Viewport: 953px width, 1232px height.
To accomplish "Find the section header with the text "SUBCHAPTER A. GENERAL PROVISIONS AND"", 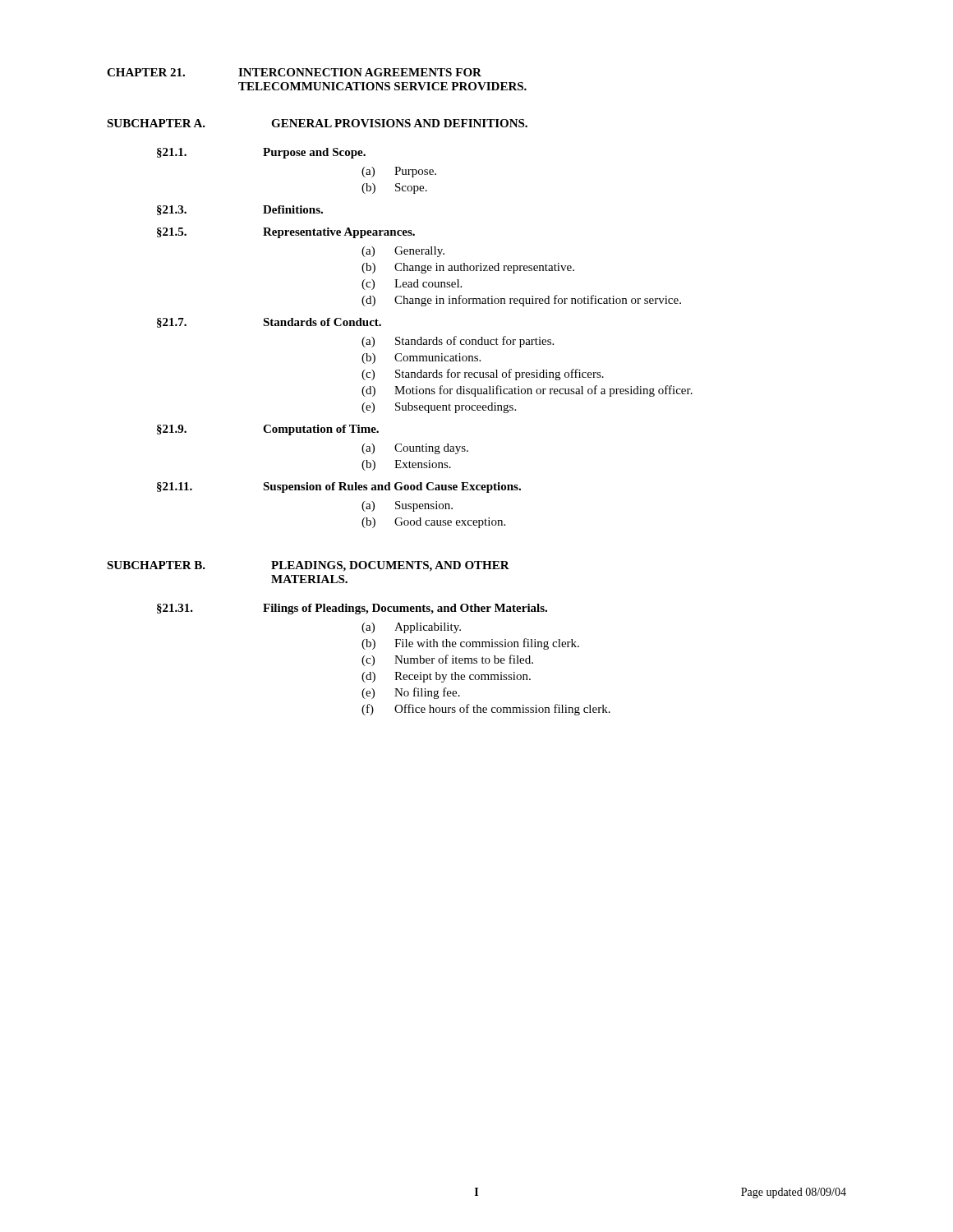I will (x=317, y=124).
